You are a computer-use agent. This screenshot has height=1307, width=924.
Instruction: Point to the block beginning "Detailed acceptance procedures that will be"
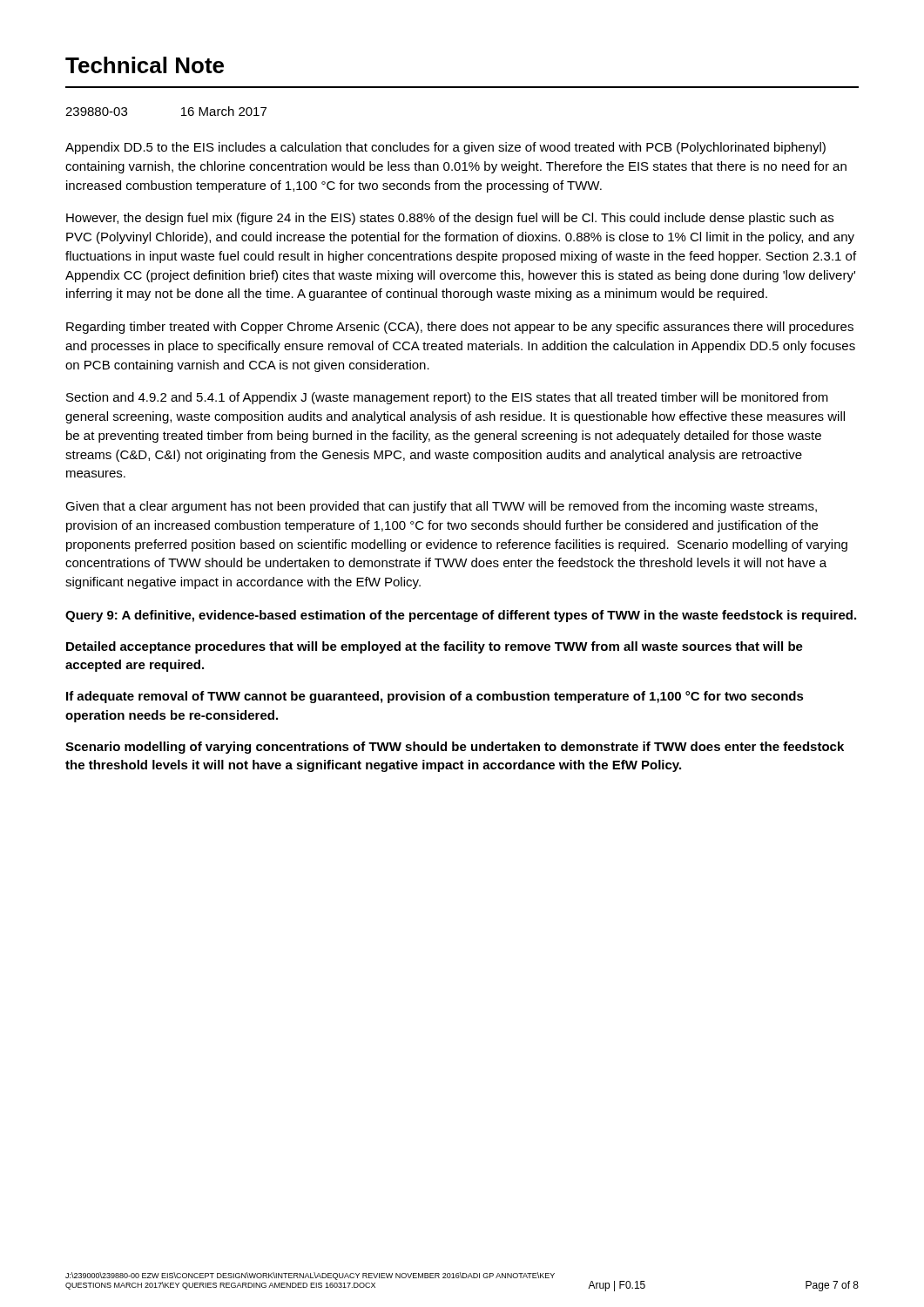(434, 655)
